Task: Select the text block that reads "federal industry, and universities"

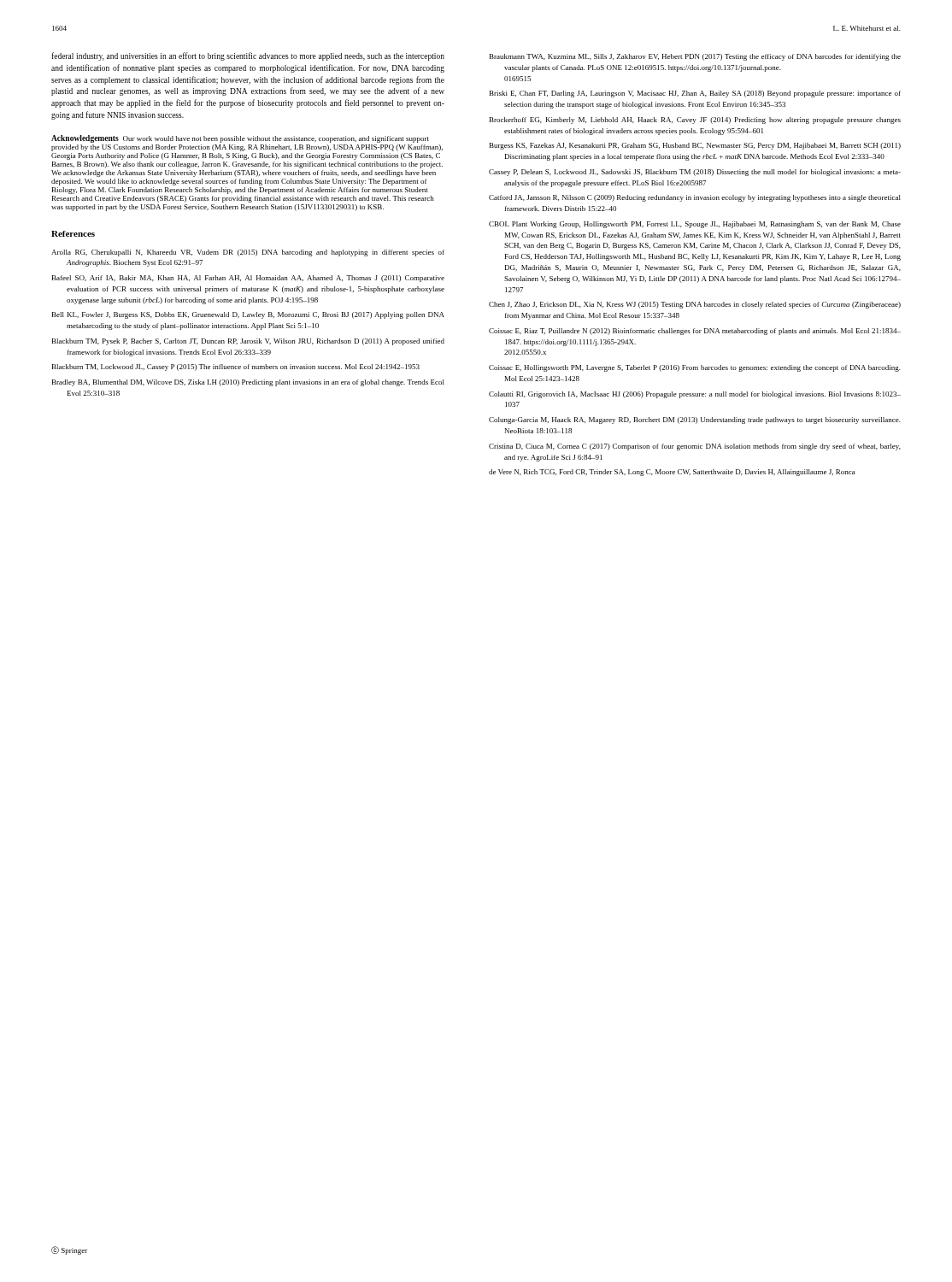Action: click(248, 87)
